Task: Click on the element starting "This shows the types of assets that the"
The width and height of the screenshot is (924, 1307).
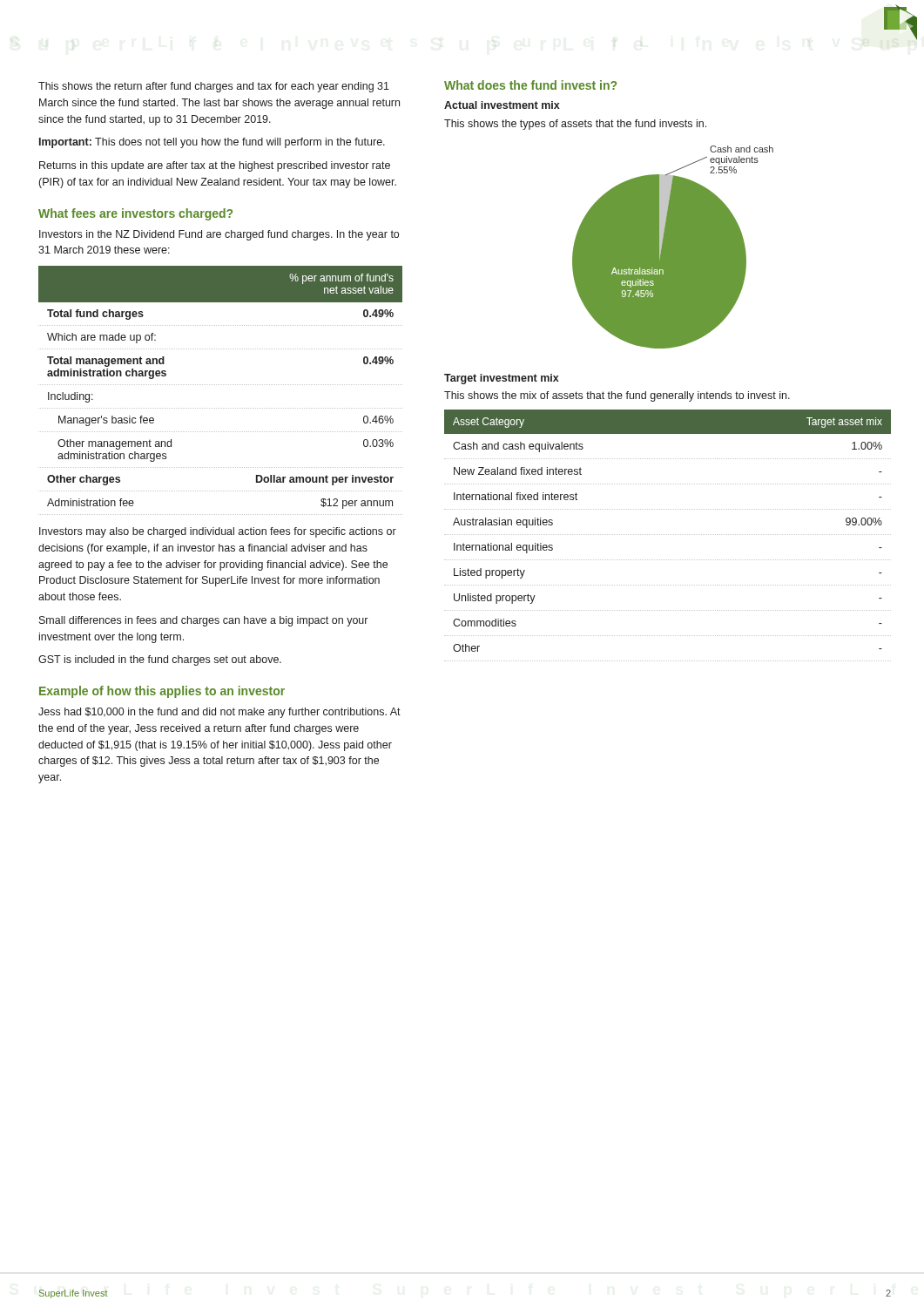Action: [x=576, y=124]
